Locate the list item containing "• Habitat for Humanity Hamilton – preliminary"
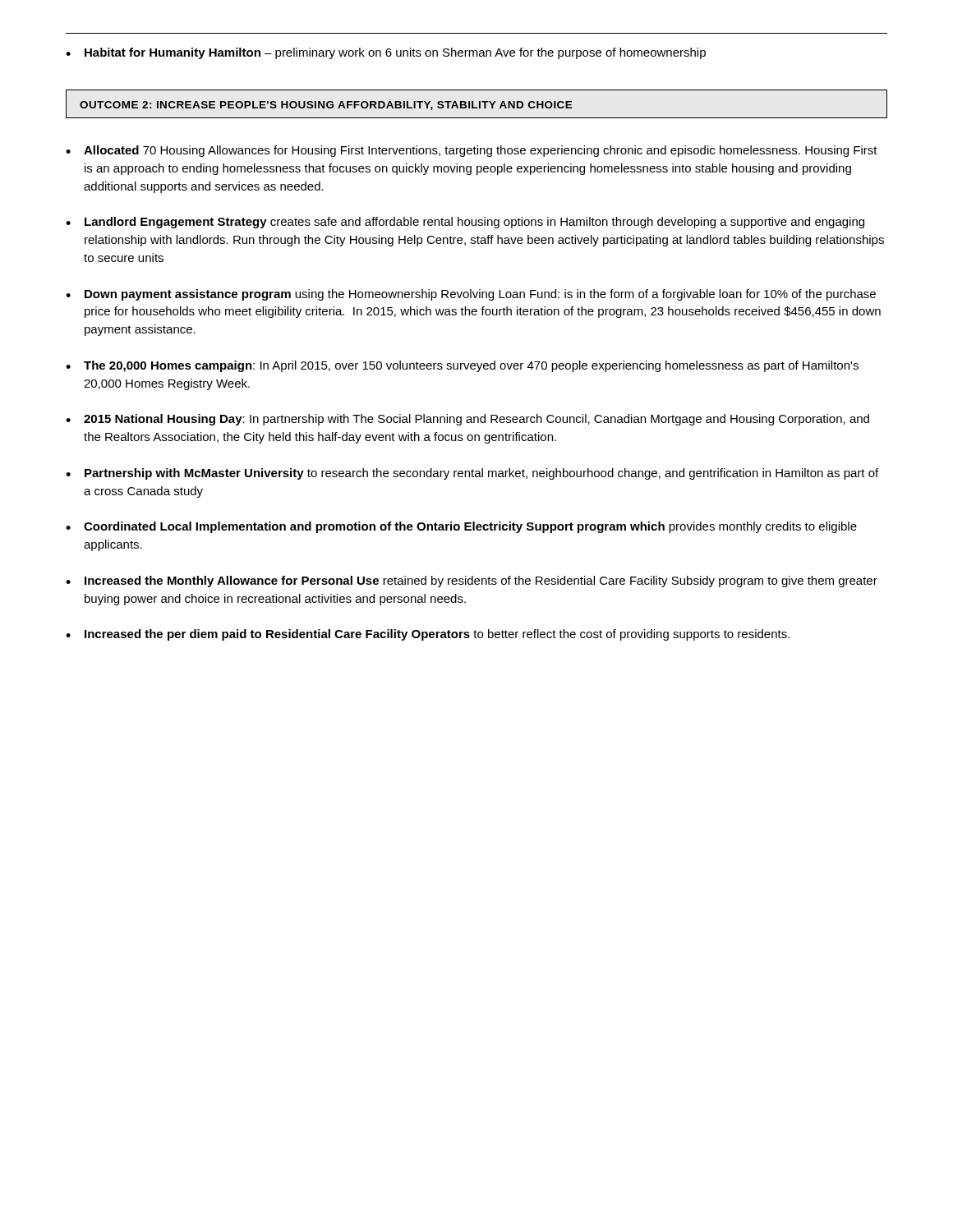 (476, 54)
